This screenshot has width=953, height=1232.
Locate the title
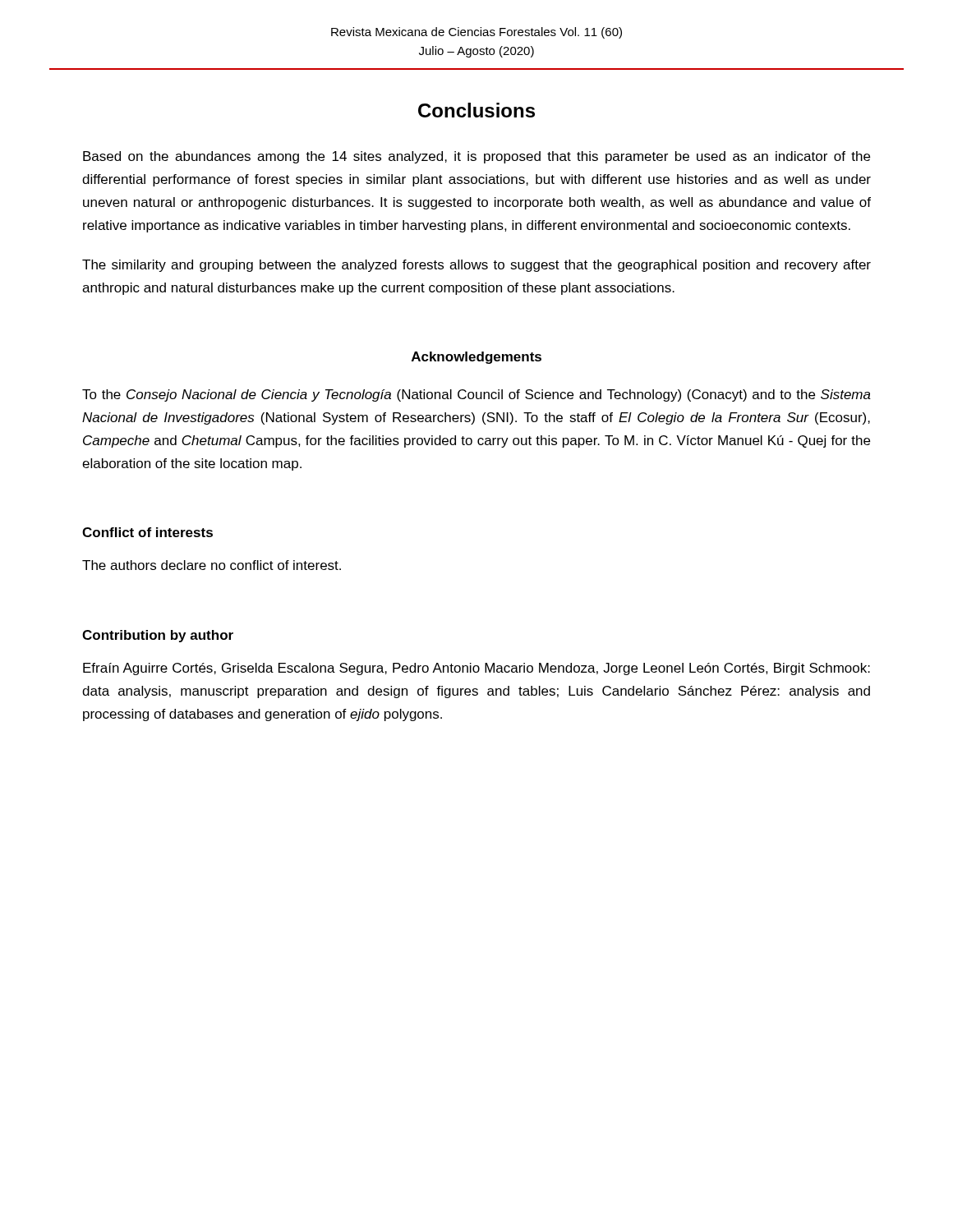476,111
